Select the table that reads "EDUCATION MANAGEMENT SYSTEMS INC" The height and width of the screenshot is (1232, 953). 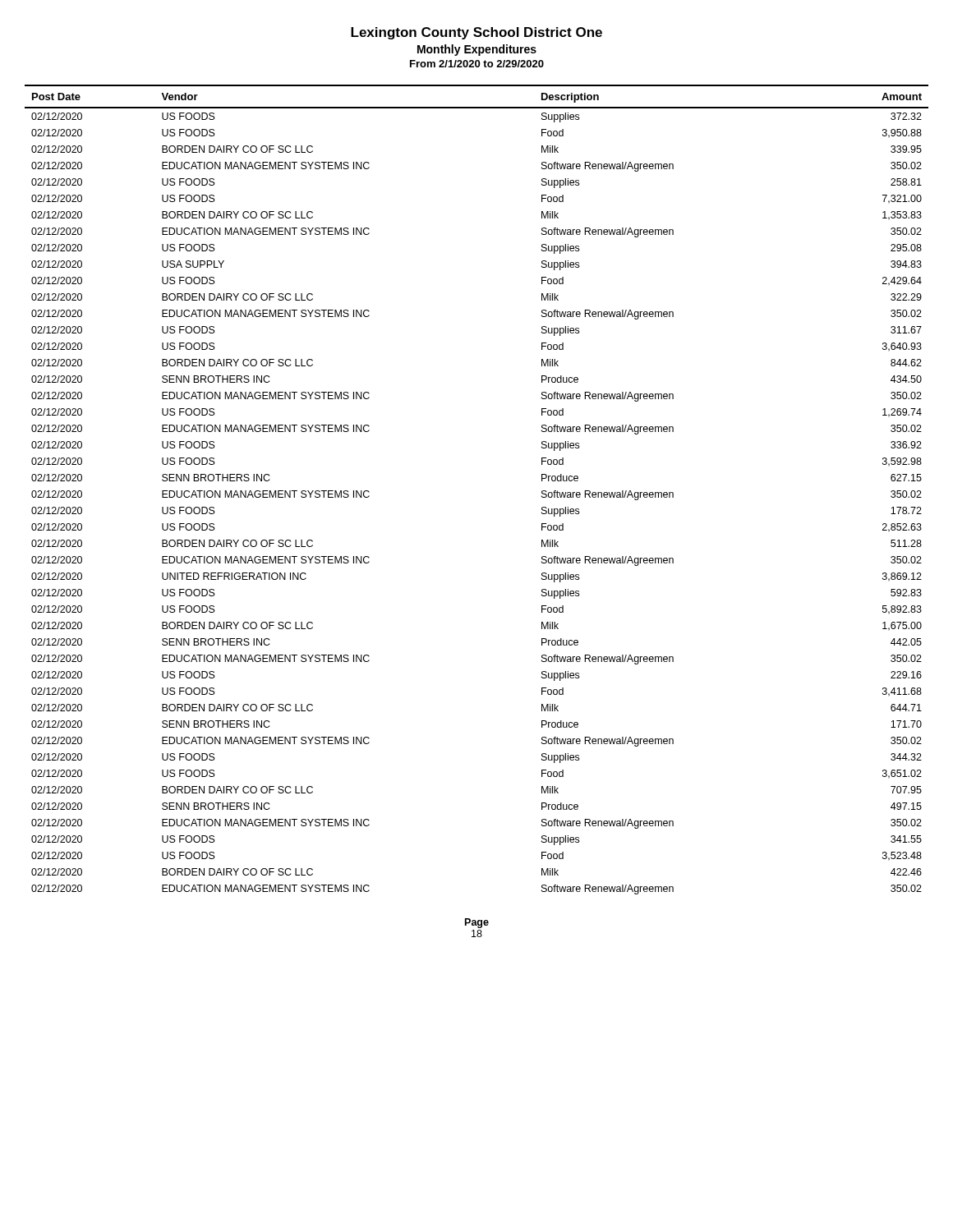click(476, 491)
